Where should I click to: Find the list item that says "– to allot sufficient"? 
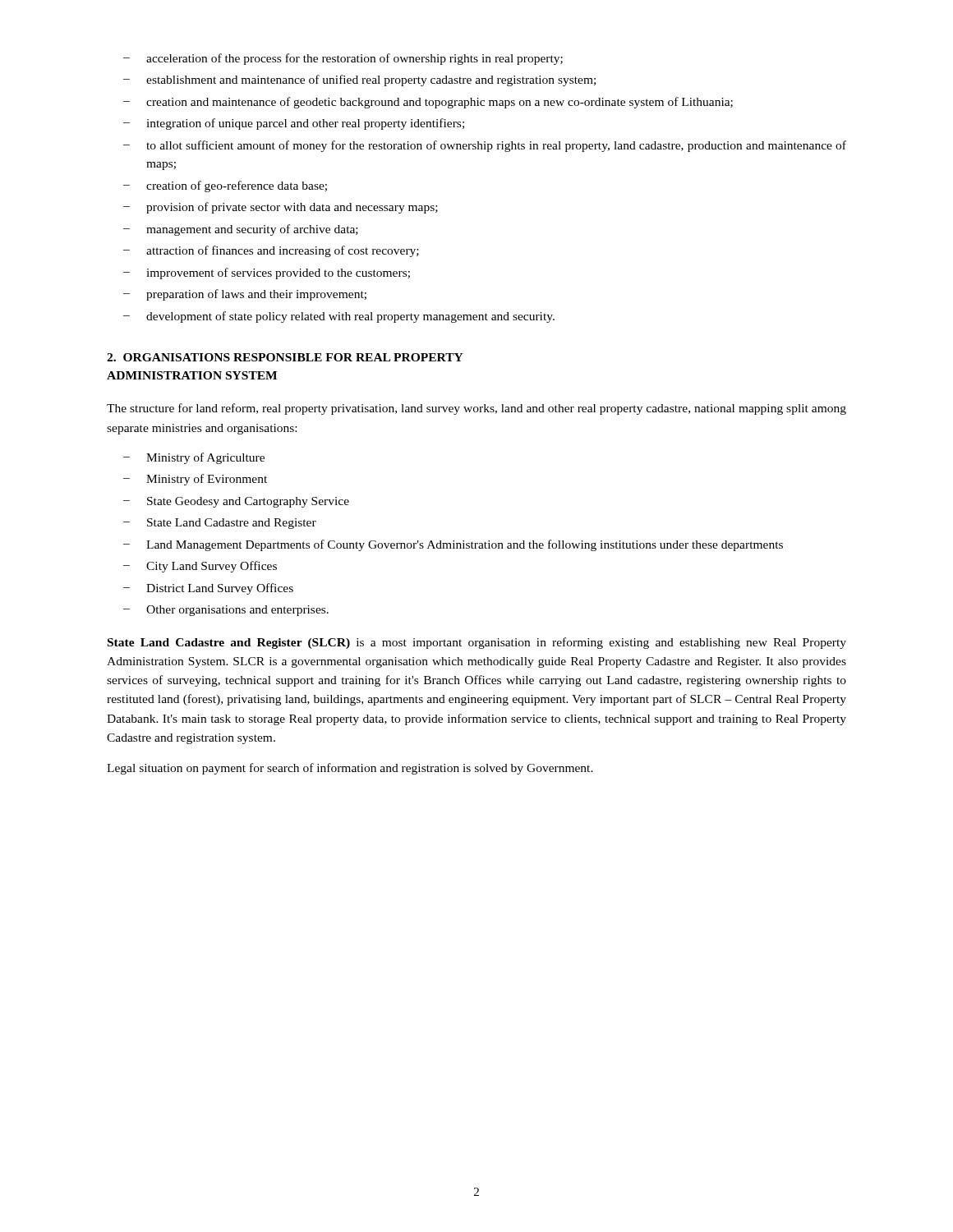pos(485,155)
